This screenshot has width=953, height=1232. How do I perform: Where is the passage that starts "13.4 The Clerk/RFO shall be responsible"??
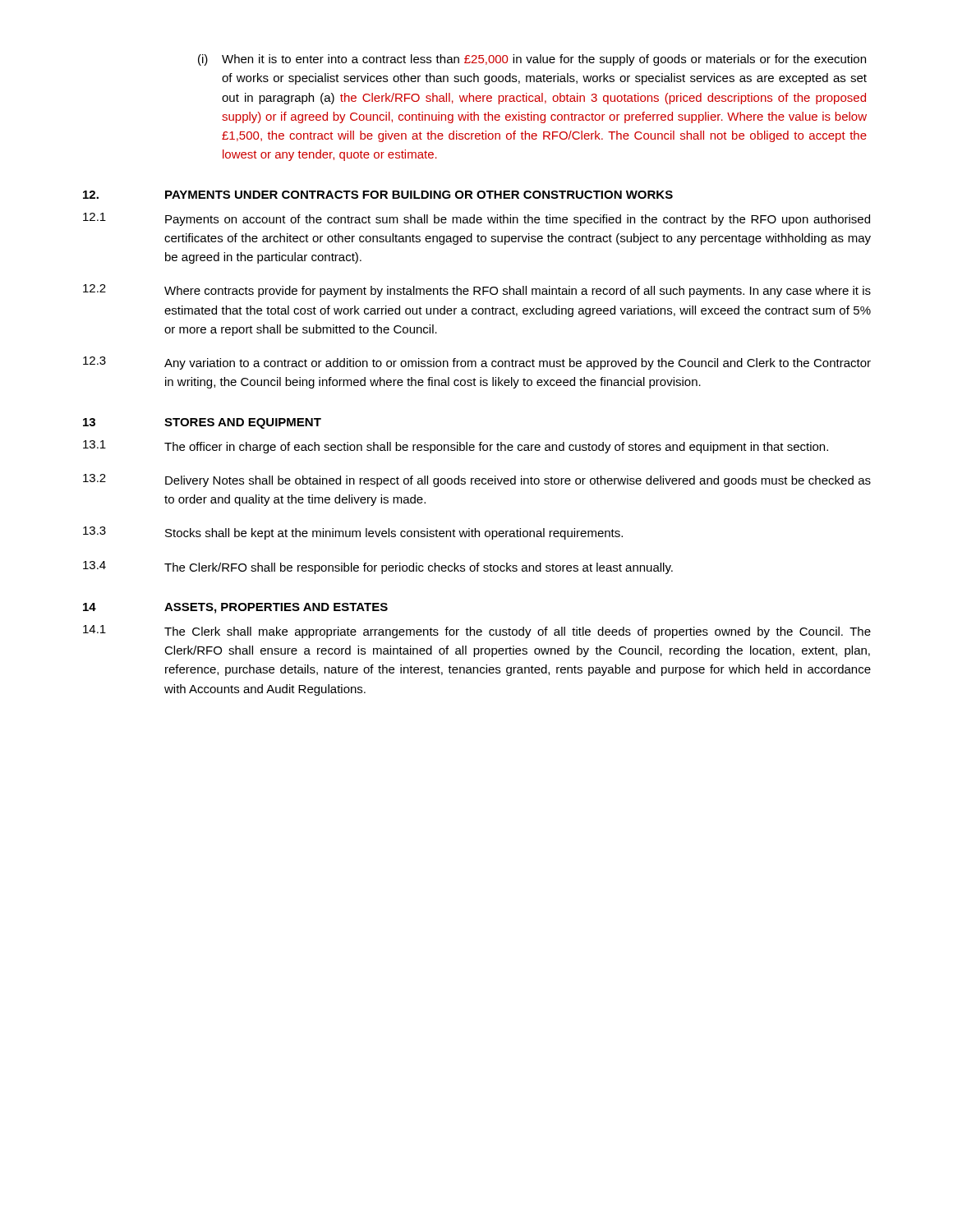tap(476, 567)
